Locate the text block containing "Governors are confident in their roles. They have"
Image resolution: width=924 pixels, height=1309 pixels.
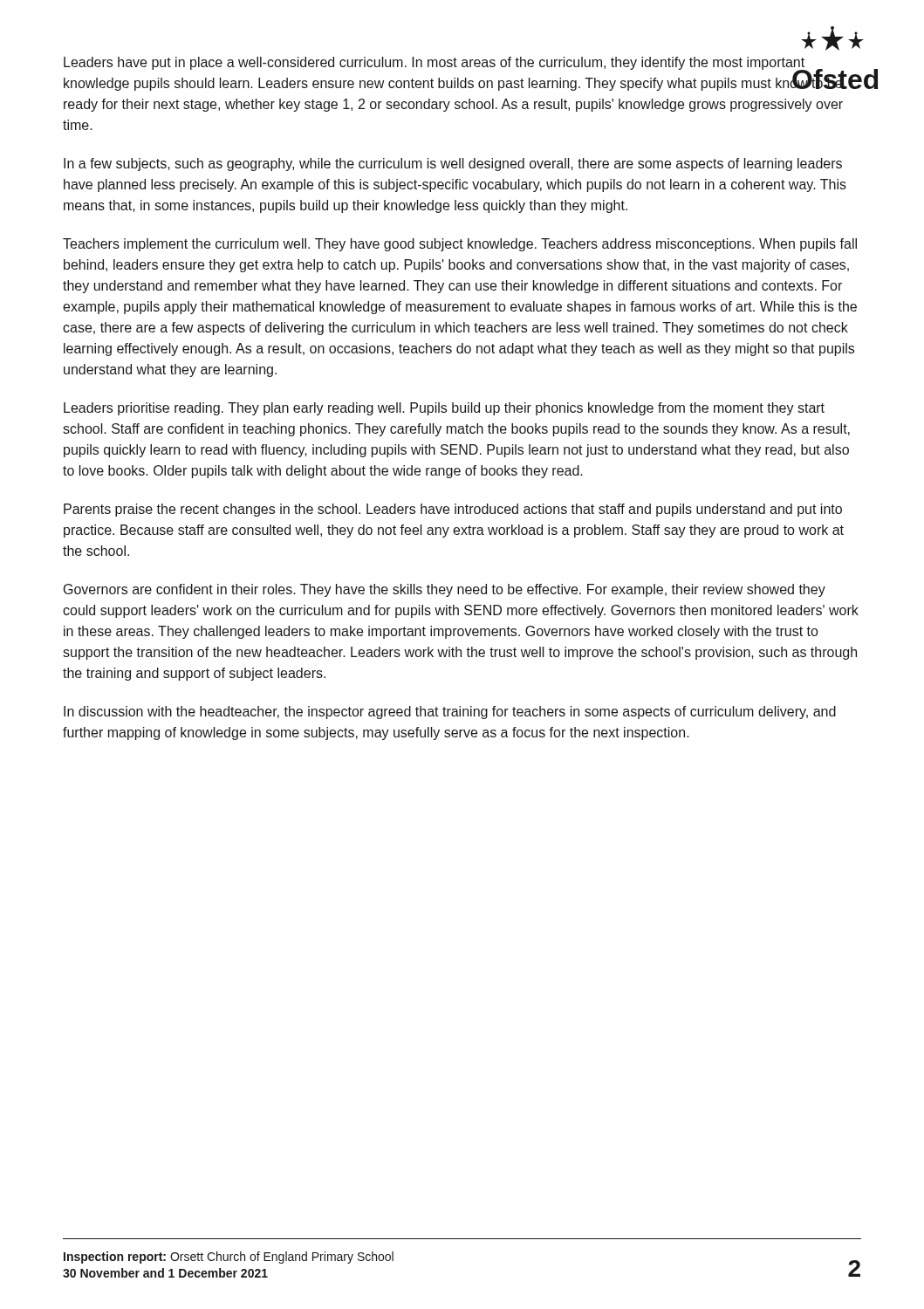pos(461,631)
